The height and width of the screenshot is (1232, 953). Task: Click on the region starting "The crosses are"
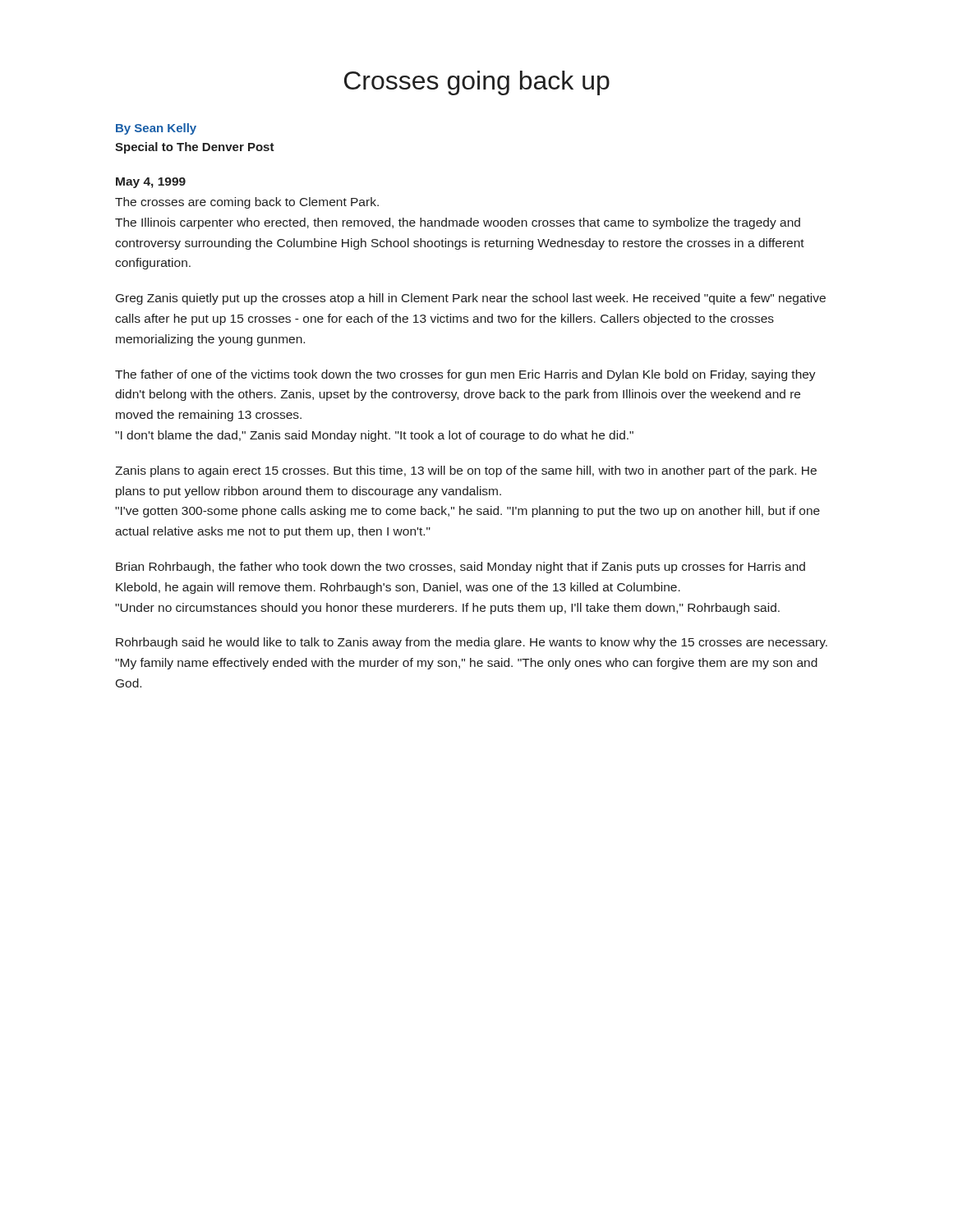tap(459, 232)
